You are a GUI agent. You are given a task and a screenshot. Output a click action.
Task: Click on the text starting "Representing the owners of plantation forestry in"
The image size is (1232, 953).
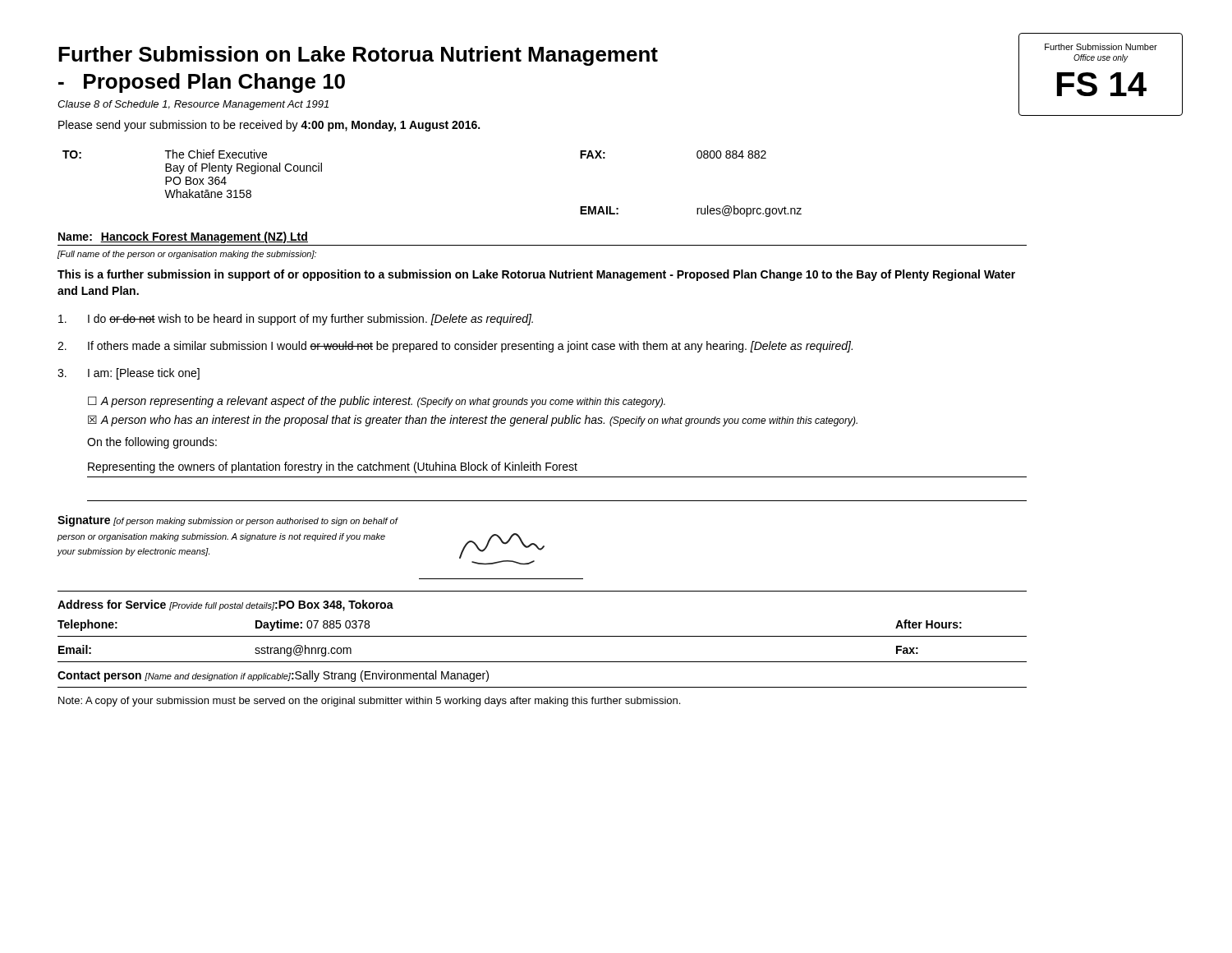(332, 467)
